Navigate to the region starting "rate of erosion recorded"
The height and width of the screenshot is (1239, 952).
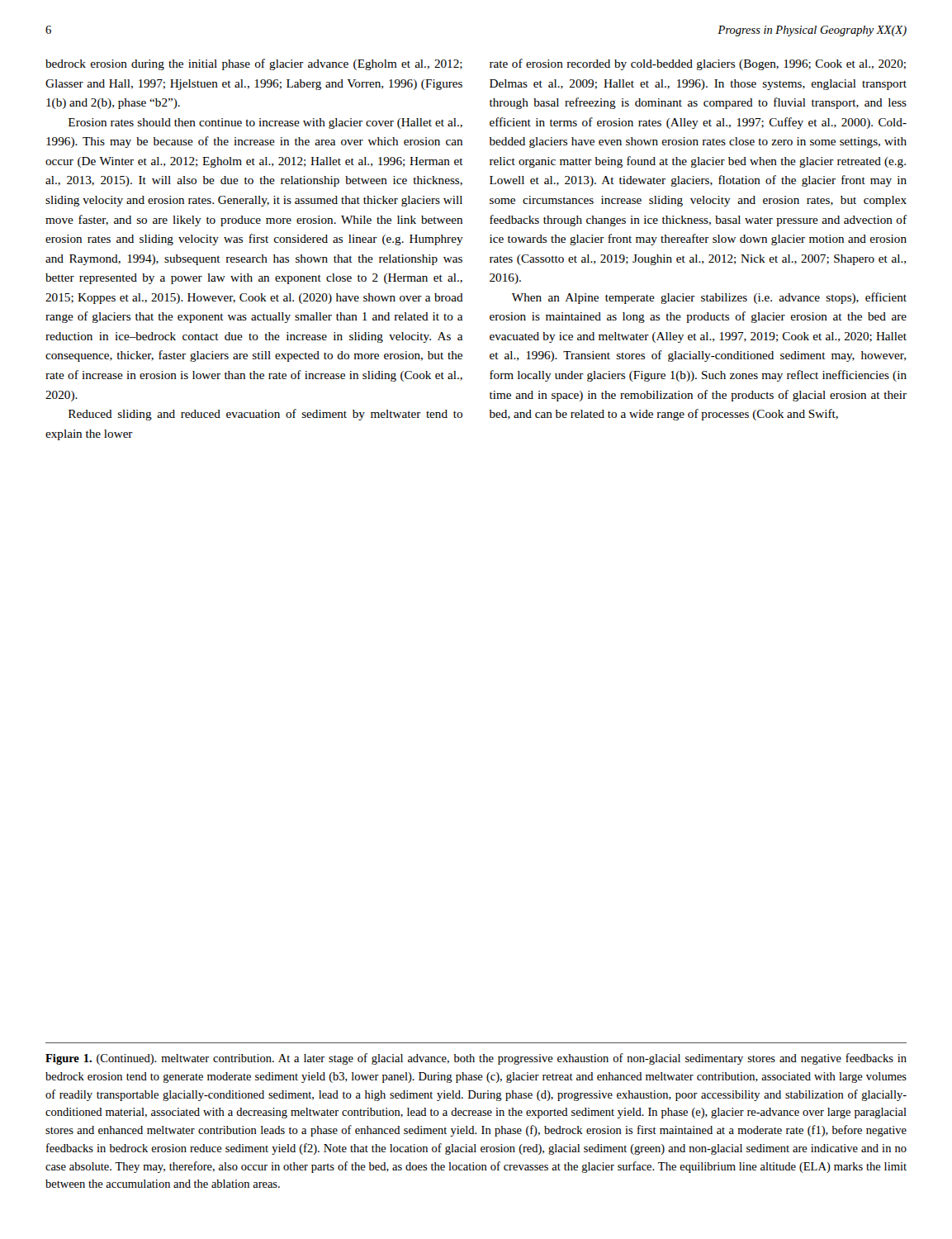click(x=698, y=239)
